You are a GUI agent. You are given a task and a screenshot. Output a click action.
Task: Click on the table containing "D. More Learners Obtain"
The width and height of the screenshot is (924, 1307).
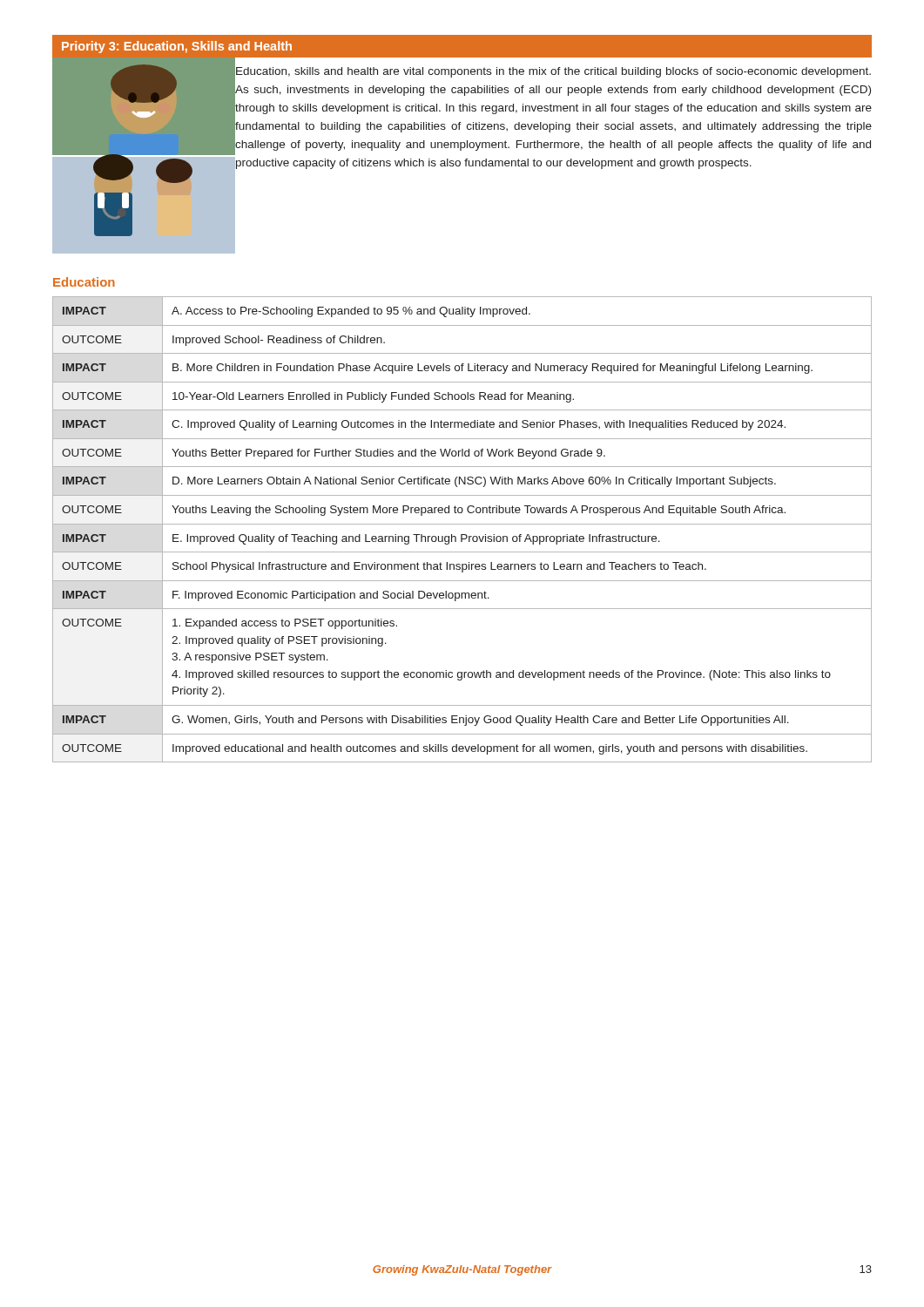(462, 529)
